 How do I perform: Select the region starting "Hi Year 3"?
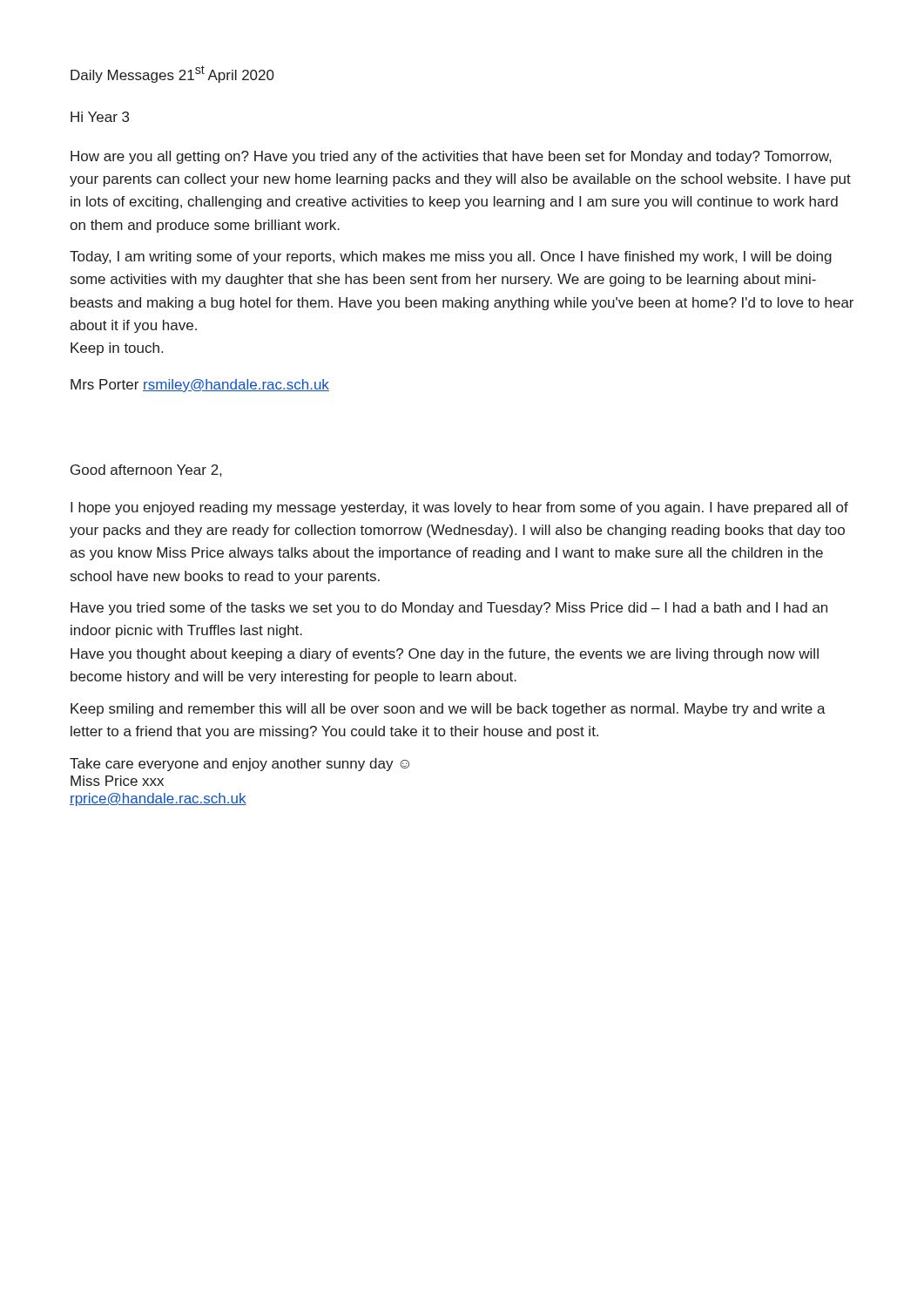[100, 117]
